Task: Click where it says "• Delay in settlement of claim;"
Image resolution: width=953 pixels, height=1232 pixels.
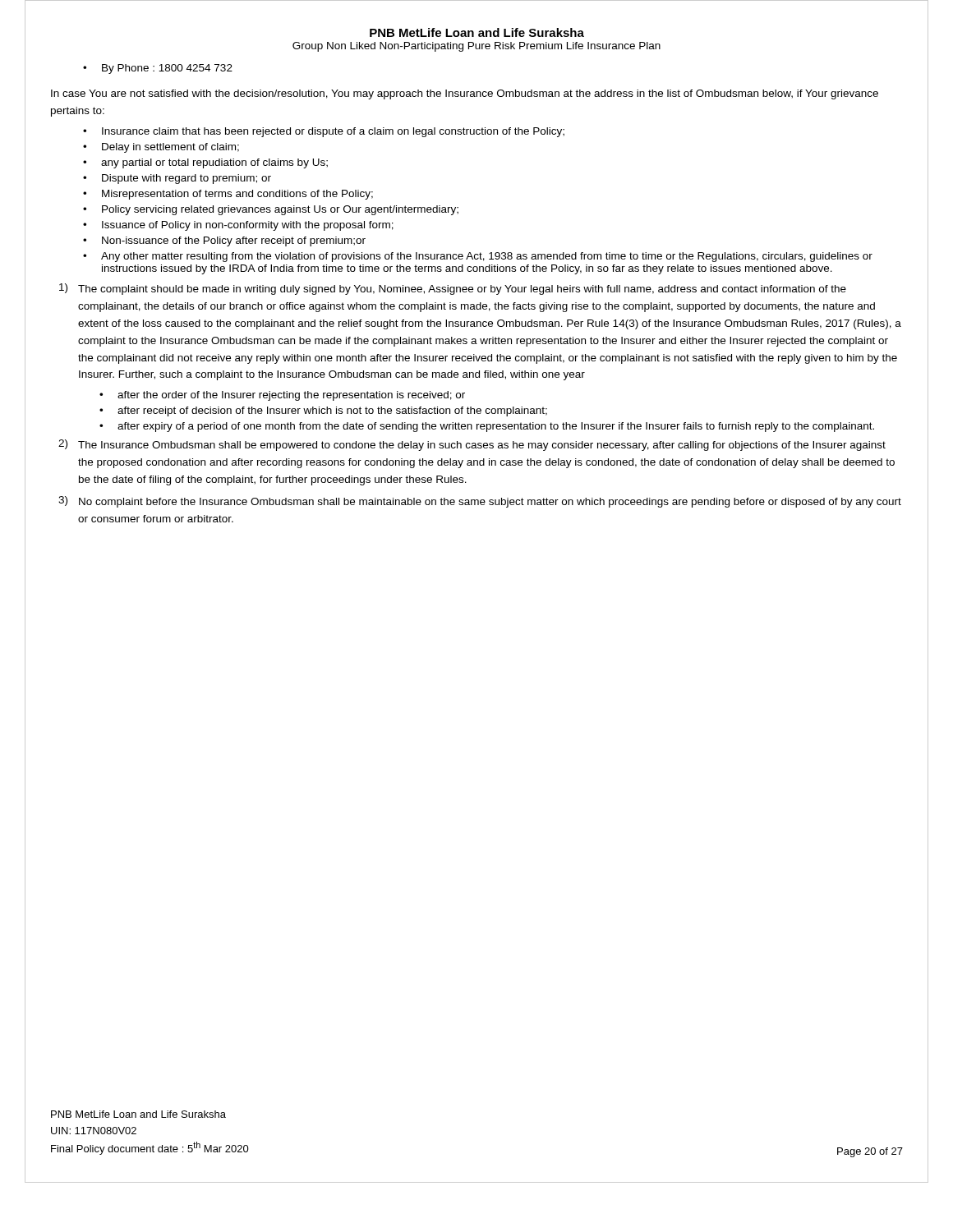Action: [161, 146]
